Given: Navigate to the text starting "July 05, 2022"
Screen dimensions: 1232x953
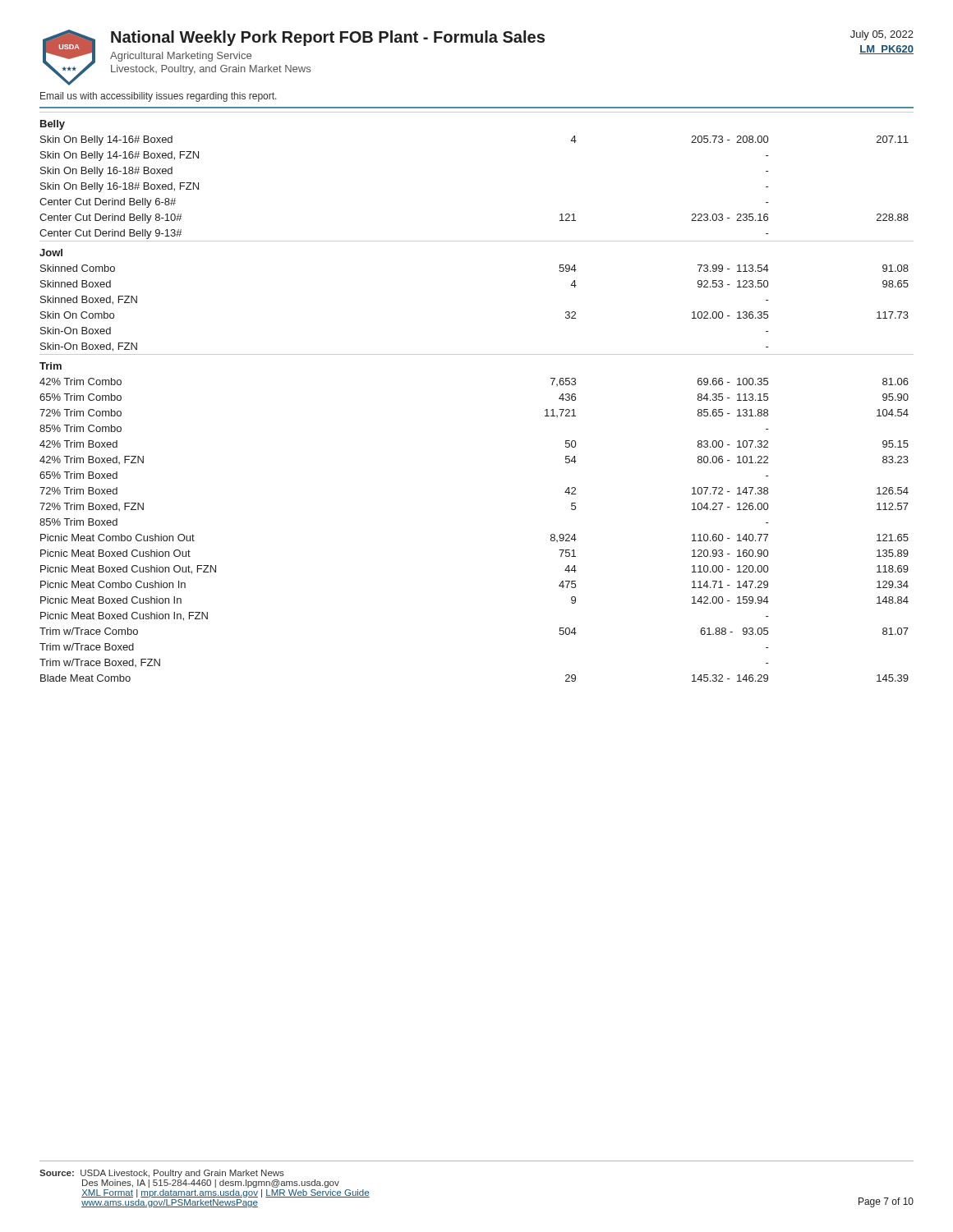Looking at the screenshot, I should pyautogui.click(x=882, y=34).
